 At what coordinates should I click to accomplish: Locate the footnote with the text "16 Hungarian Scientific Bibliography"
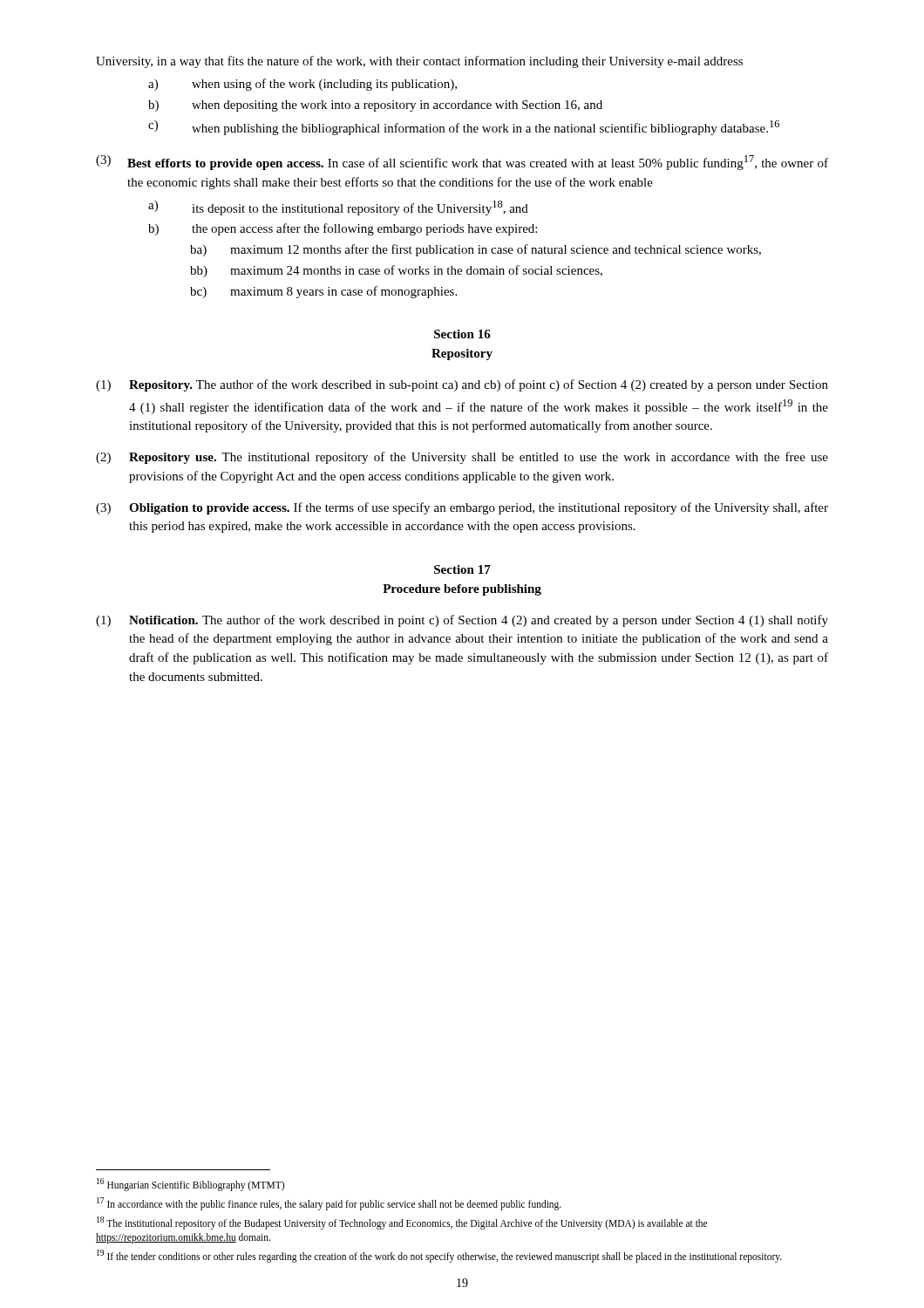pos(190,1183)
